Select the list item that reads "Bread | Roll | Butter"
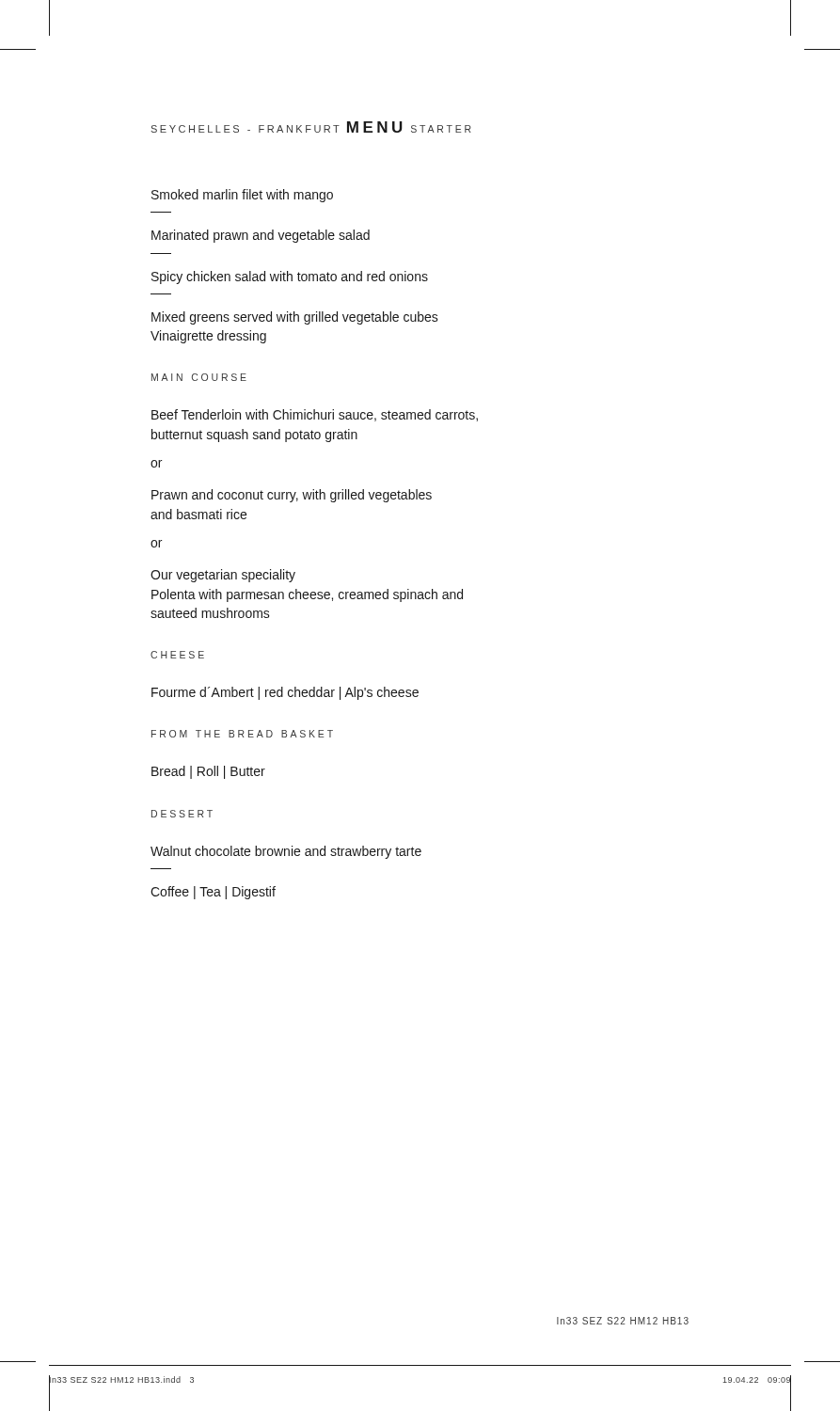Image resolution: width=840 pixels, height=1411 pixels. 208,772
